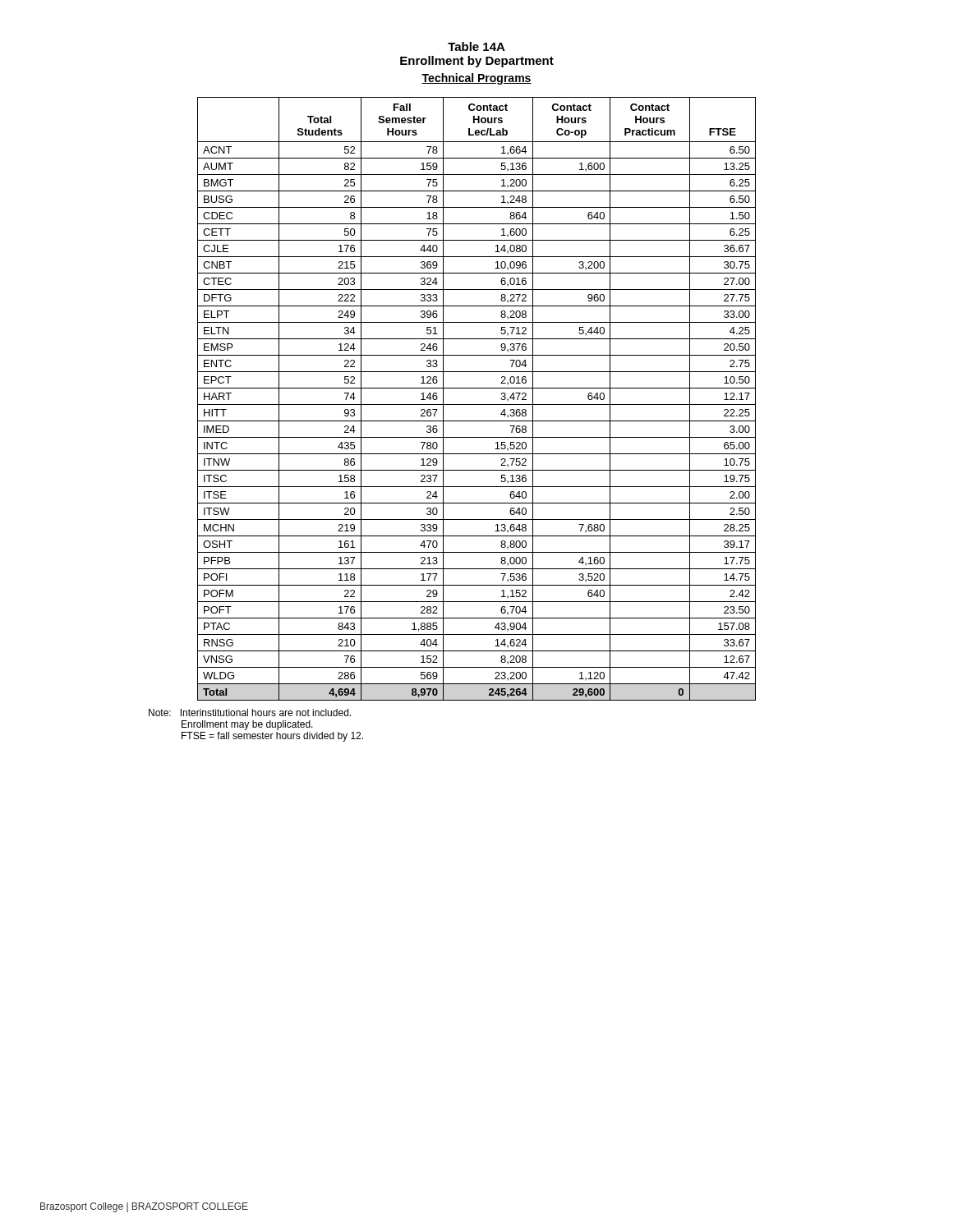Select the footnote containing "Note: Interinstitutional hours"

pos(256,724)
